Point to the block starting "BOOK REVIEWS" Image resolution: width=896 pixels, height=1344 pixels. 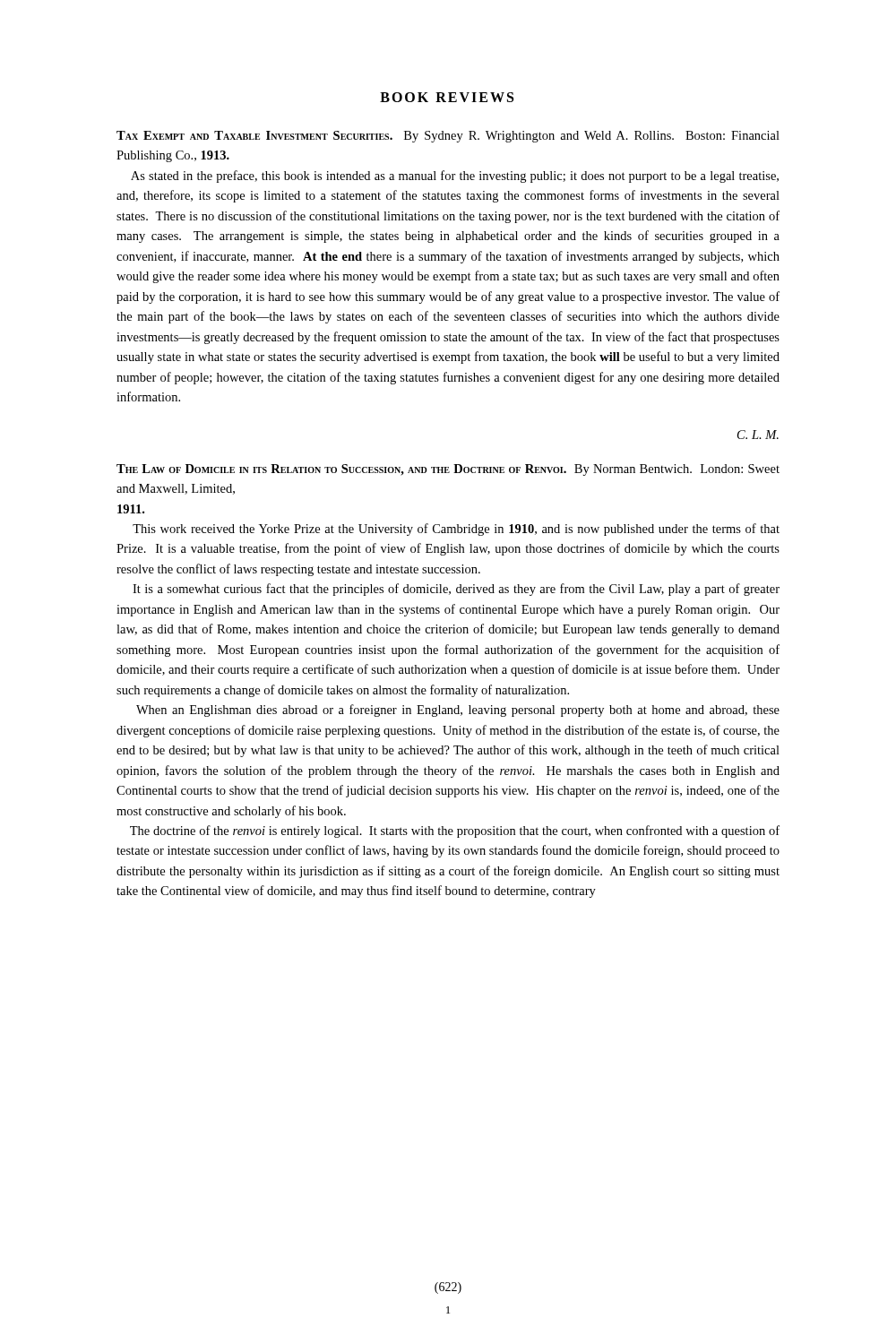click(448, 97)
